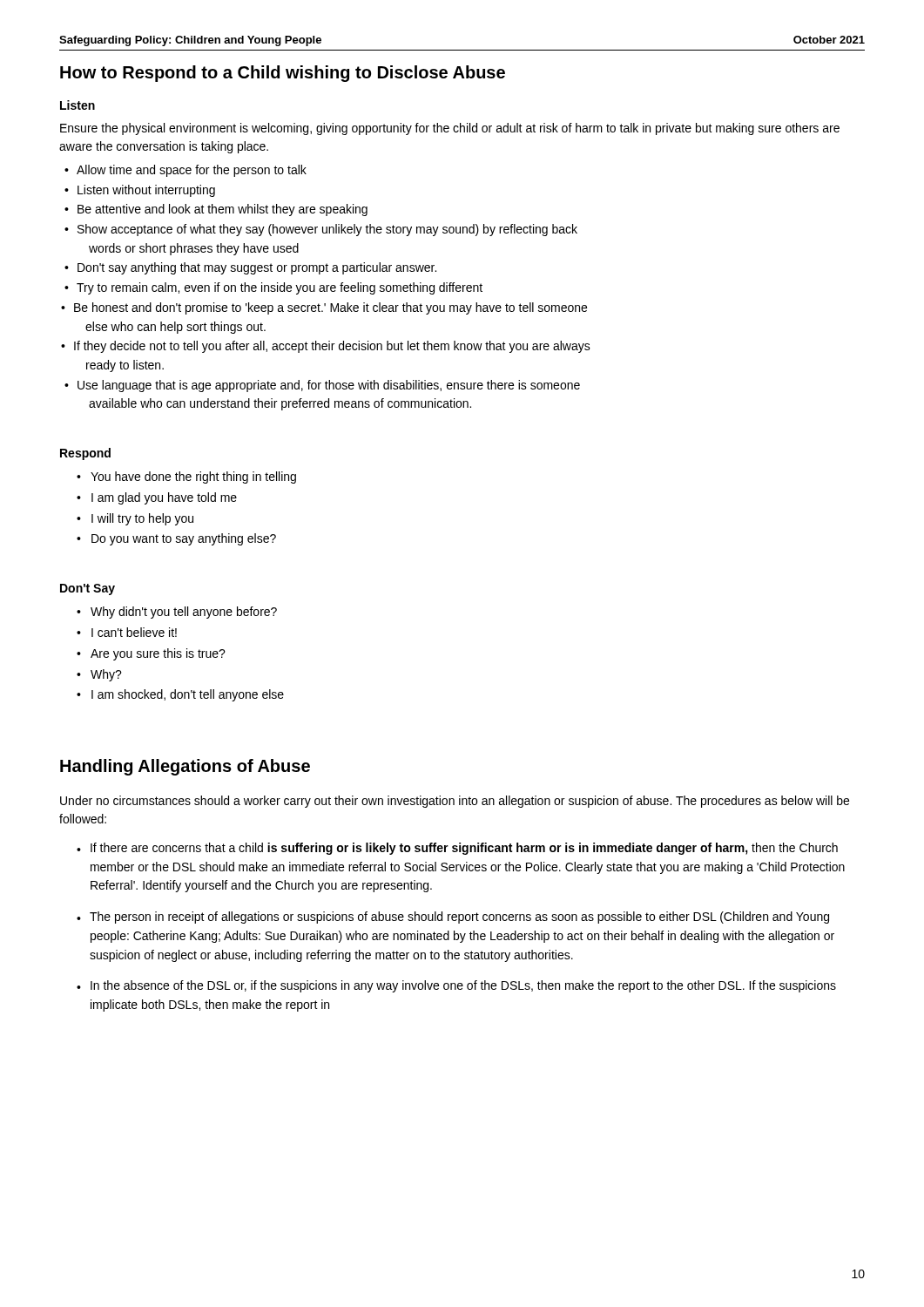The width and height of the screenshot is (924, 1307).
Task: Locate the list item with the text "• Show acceptance of"
Action: click(x=321, y=239)
